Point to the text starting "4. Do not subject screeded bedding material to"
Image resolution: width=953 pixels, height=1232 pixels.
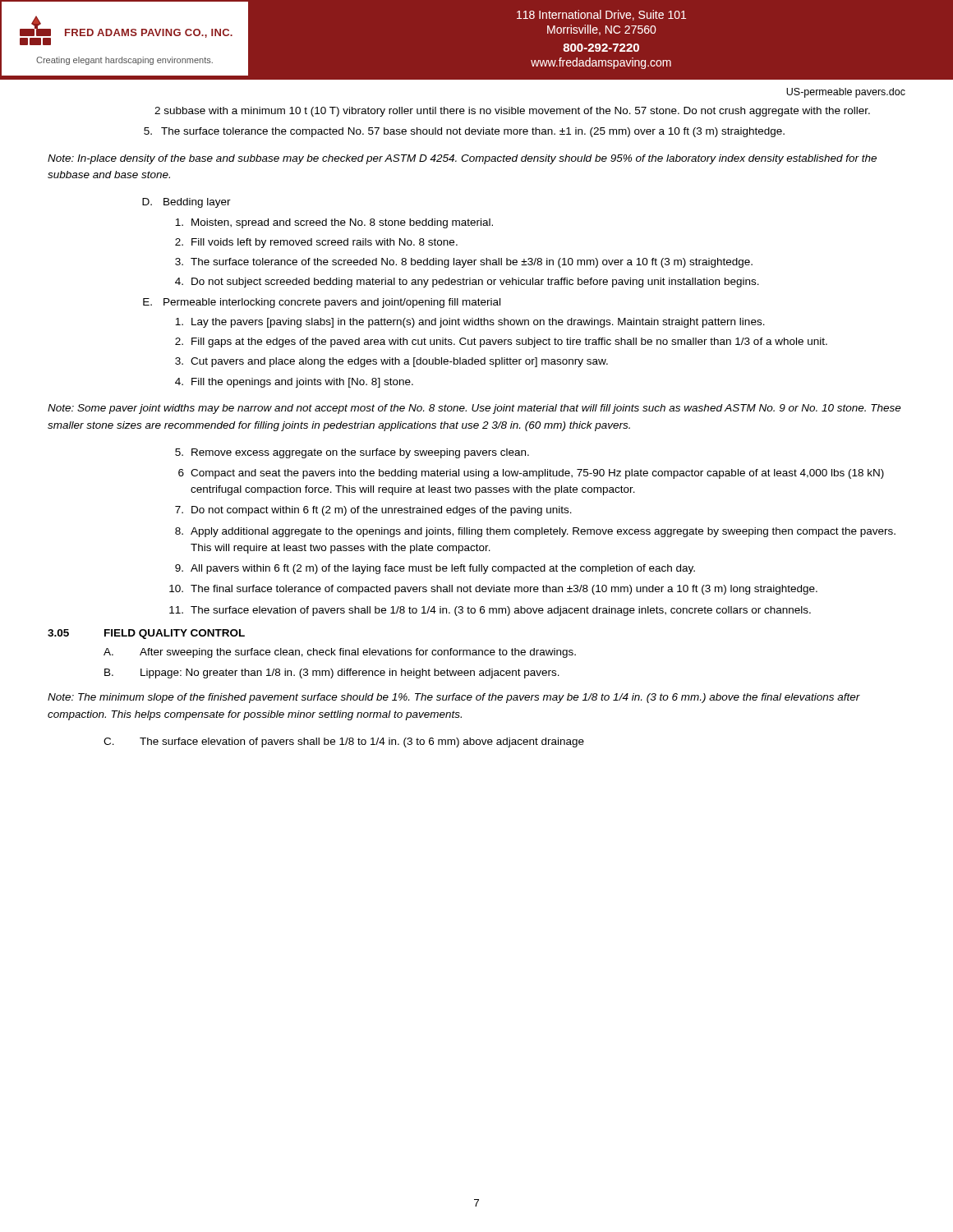coord(530,282)
